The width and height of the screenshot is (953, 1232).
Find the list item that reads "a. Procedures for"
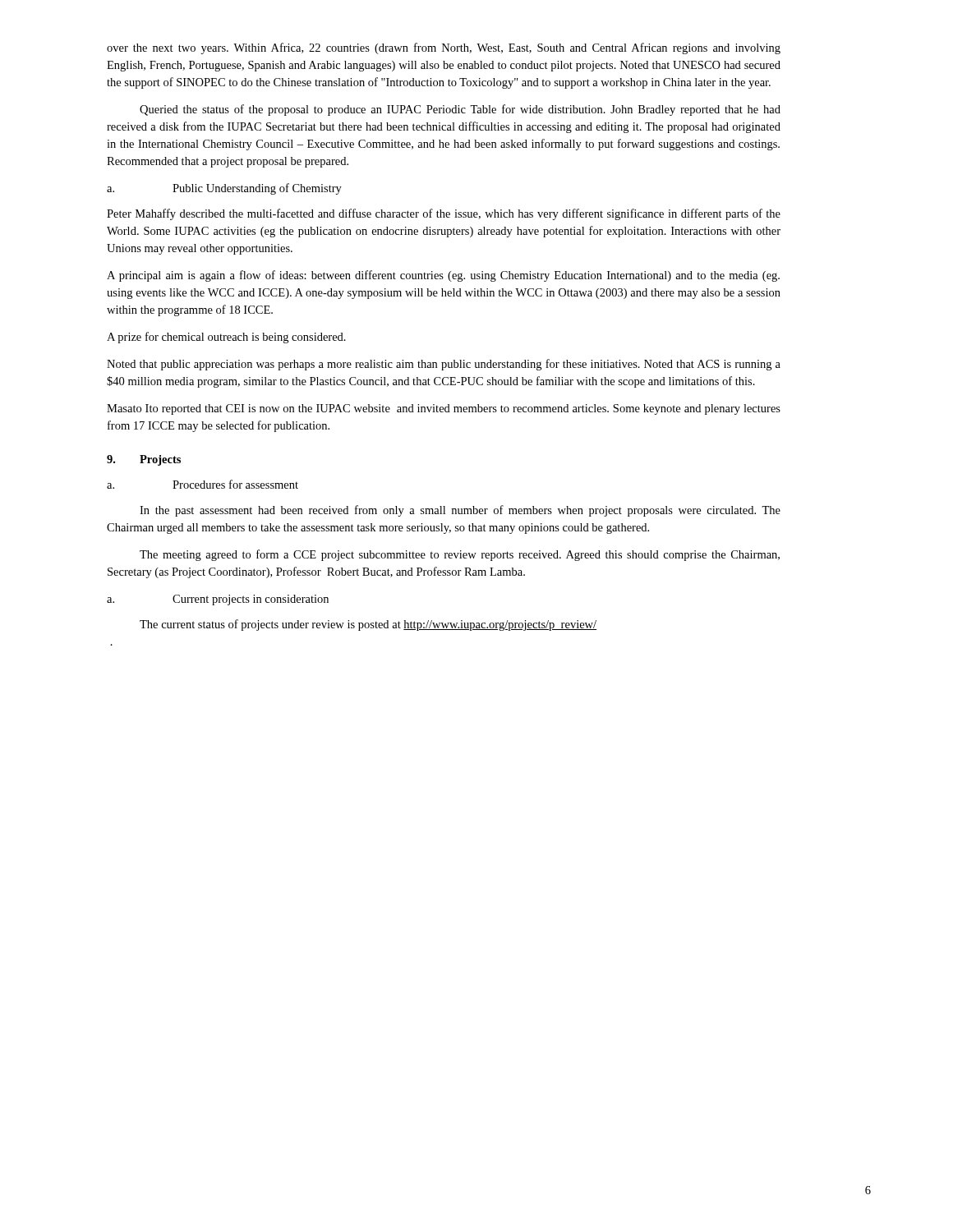click(x=203, y=484)
